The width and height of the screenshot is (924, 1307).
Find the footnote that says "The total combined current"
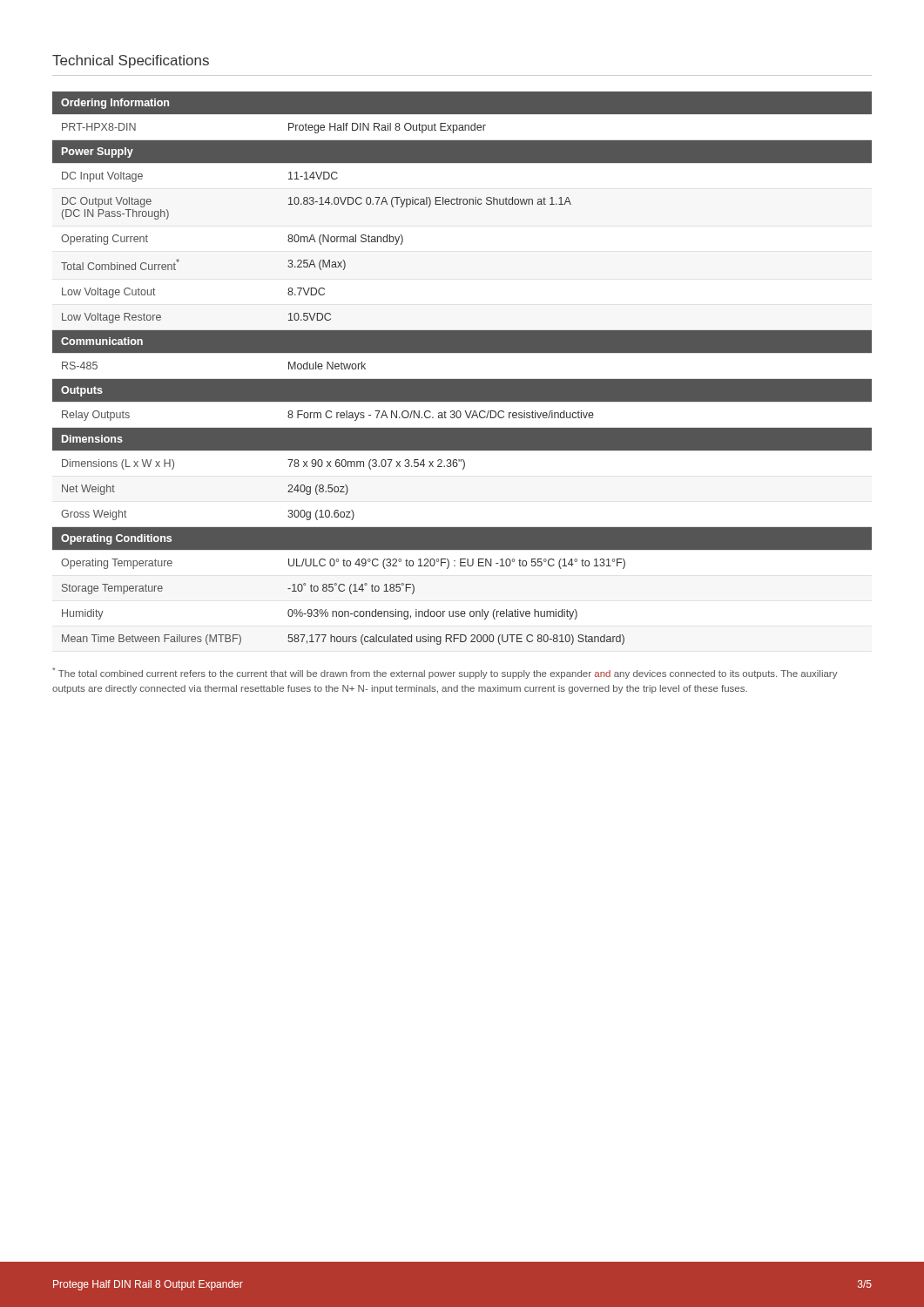point(445,679)
